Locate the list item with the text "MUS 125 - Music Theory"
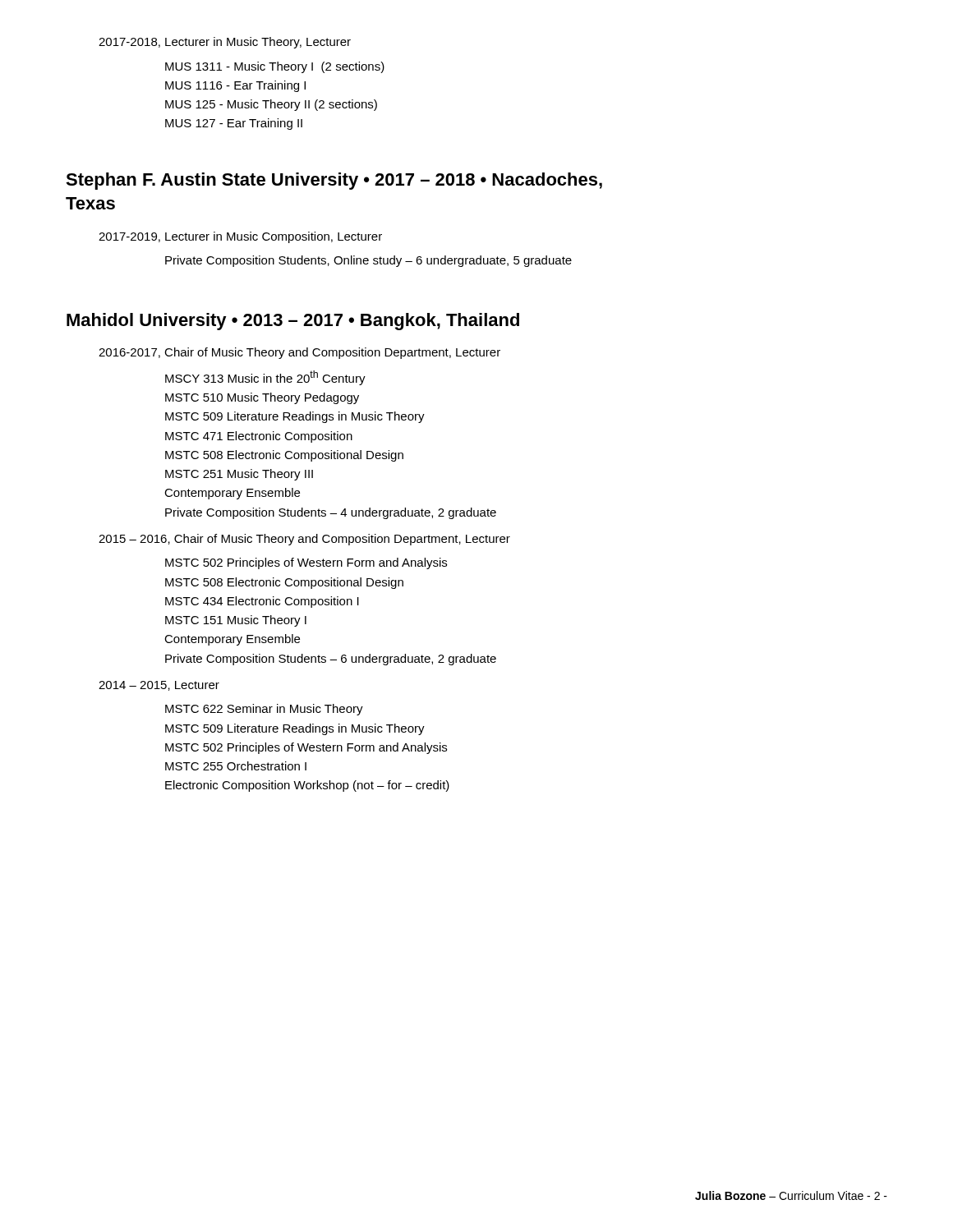Image resolution: width=953 pixels, height=1232 pixels. coord(271,104)
